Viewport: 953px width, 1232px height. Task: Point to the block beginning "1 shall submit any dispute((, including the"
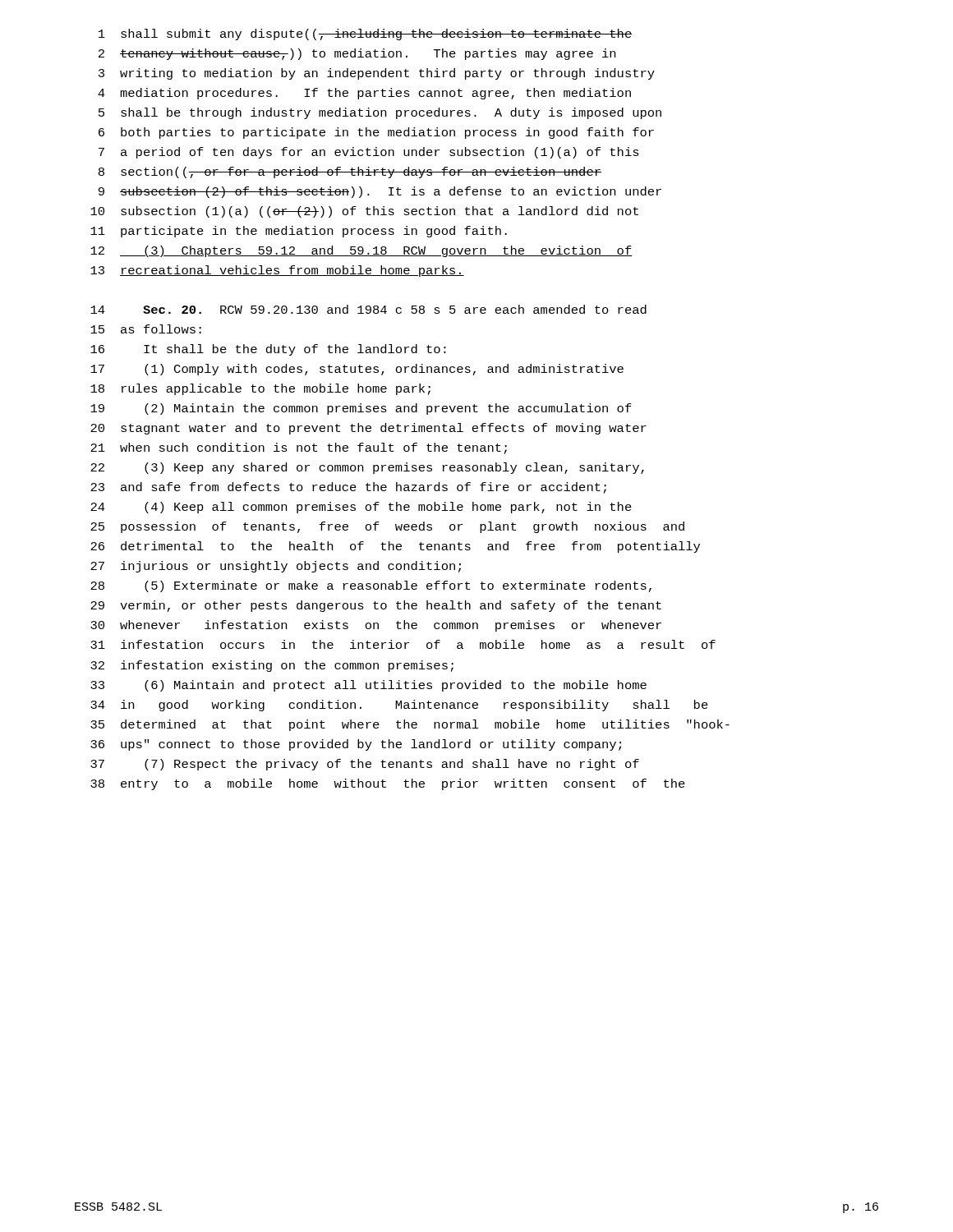476,133
